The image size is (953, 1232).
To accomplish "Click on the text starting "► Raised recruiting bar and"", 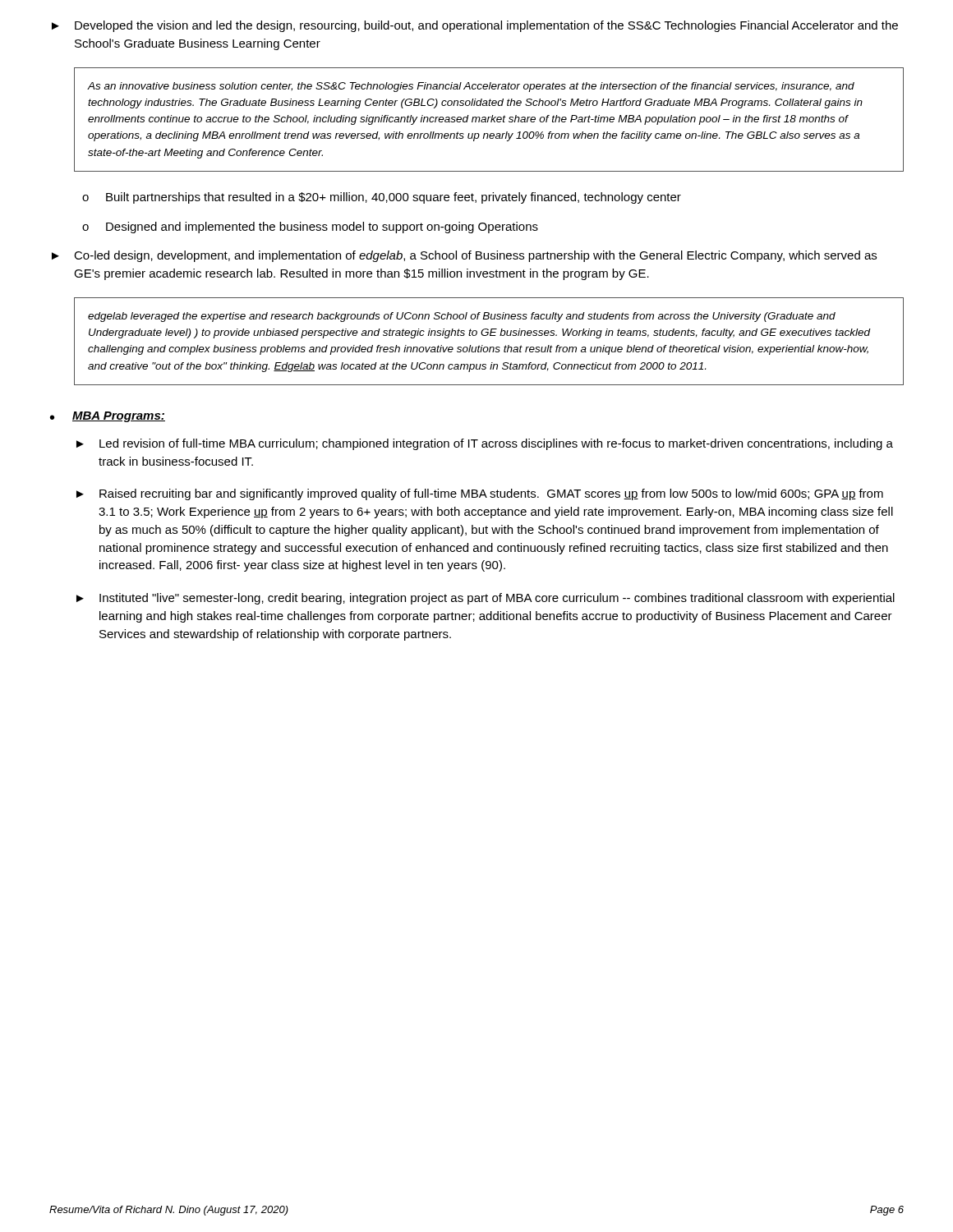I will click(x=489, y=529).
